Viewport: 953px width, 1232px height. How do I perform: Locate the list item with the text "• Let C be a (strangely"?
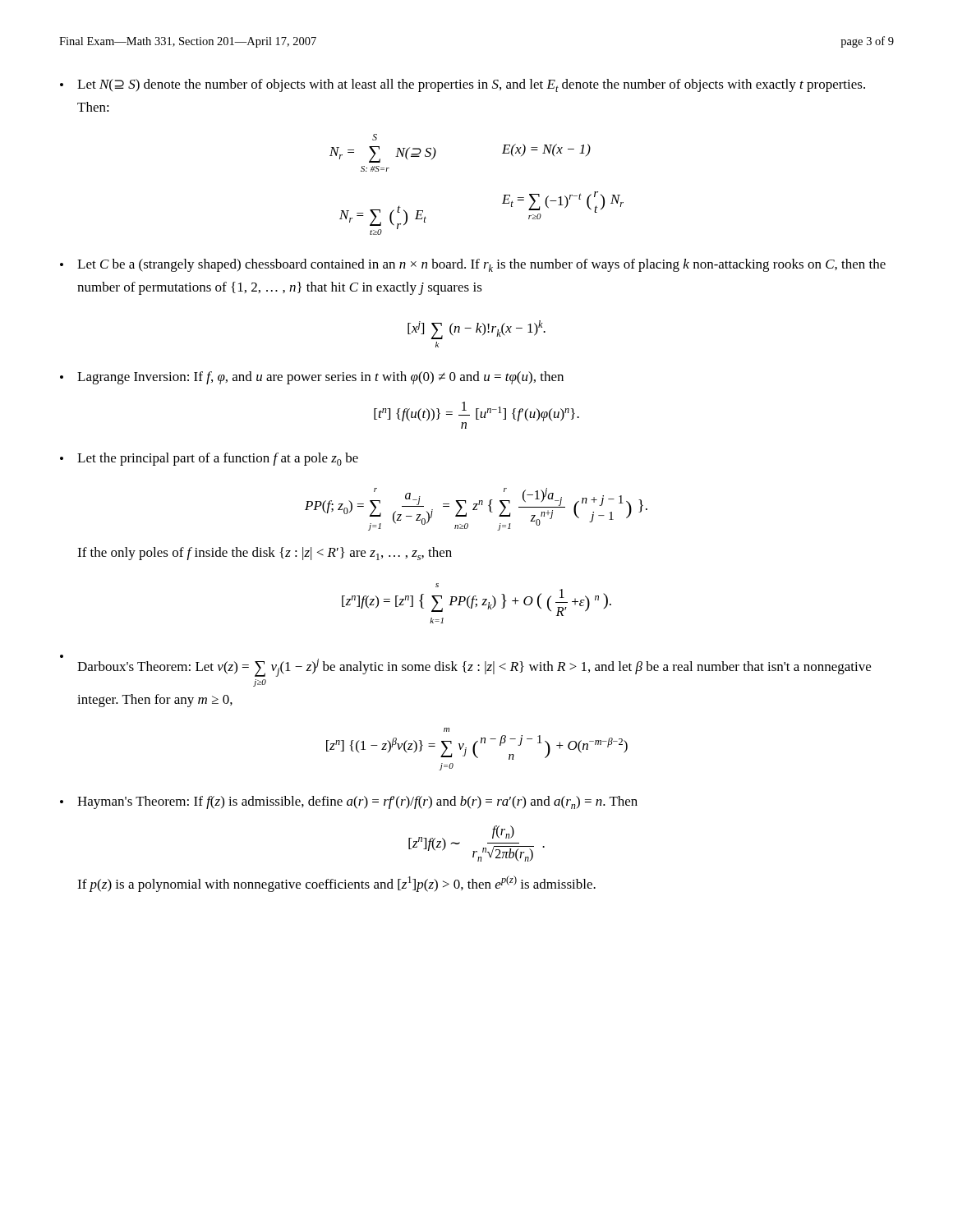point(473,265)
